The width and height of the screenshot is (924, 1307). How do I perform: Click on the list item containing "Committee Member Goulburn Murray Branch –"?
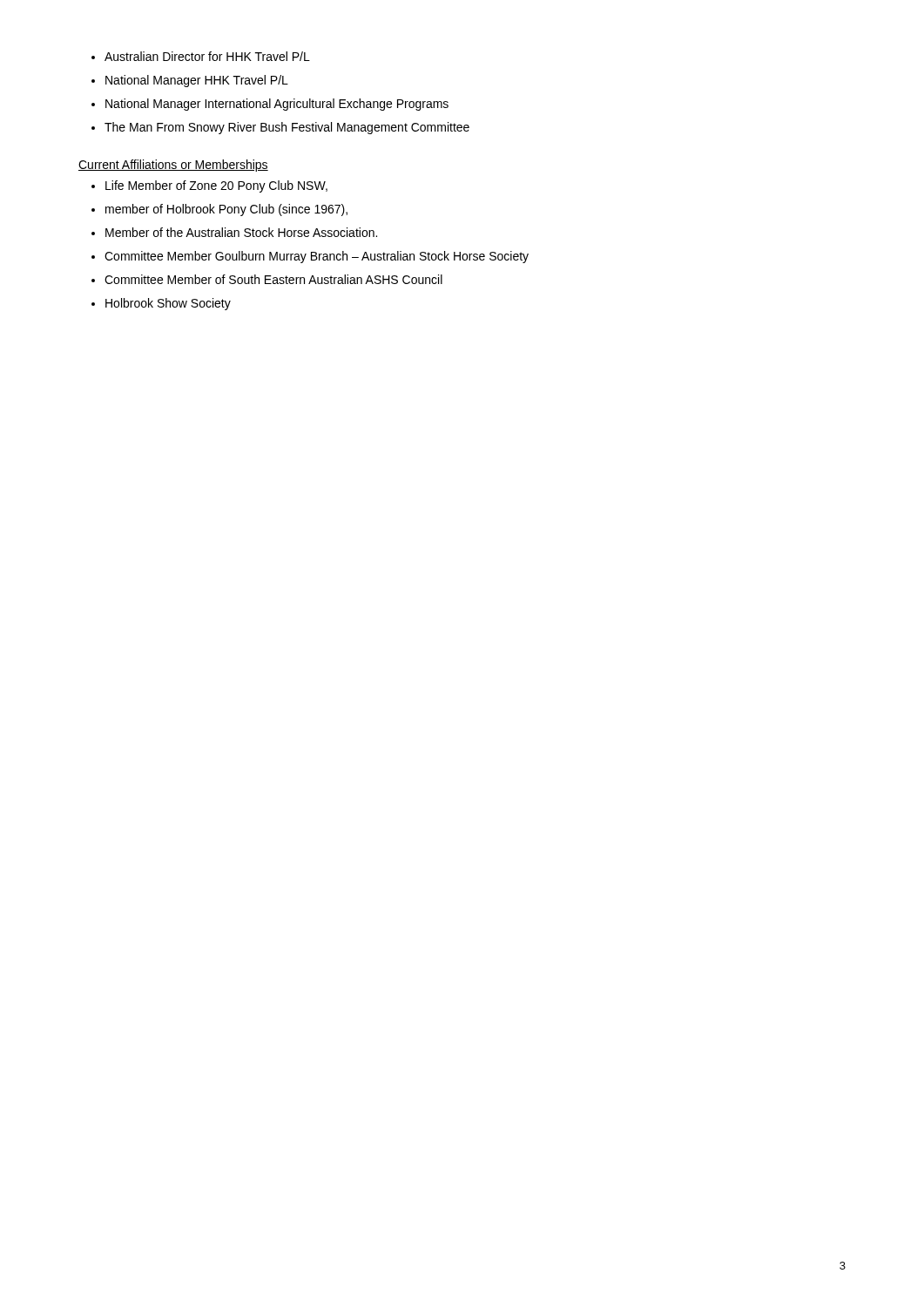(475, 257)
